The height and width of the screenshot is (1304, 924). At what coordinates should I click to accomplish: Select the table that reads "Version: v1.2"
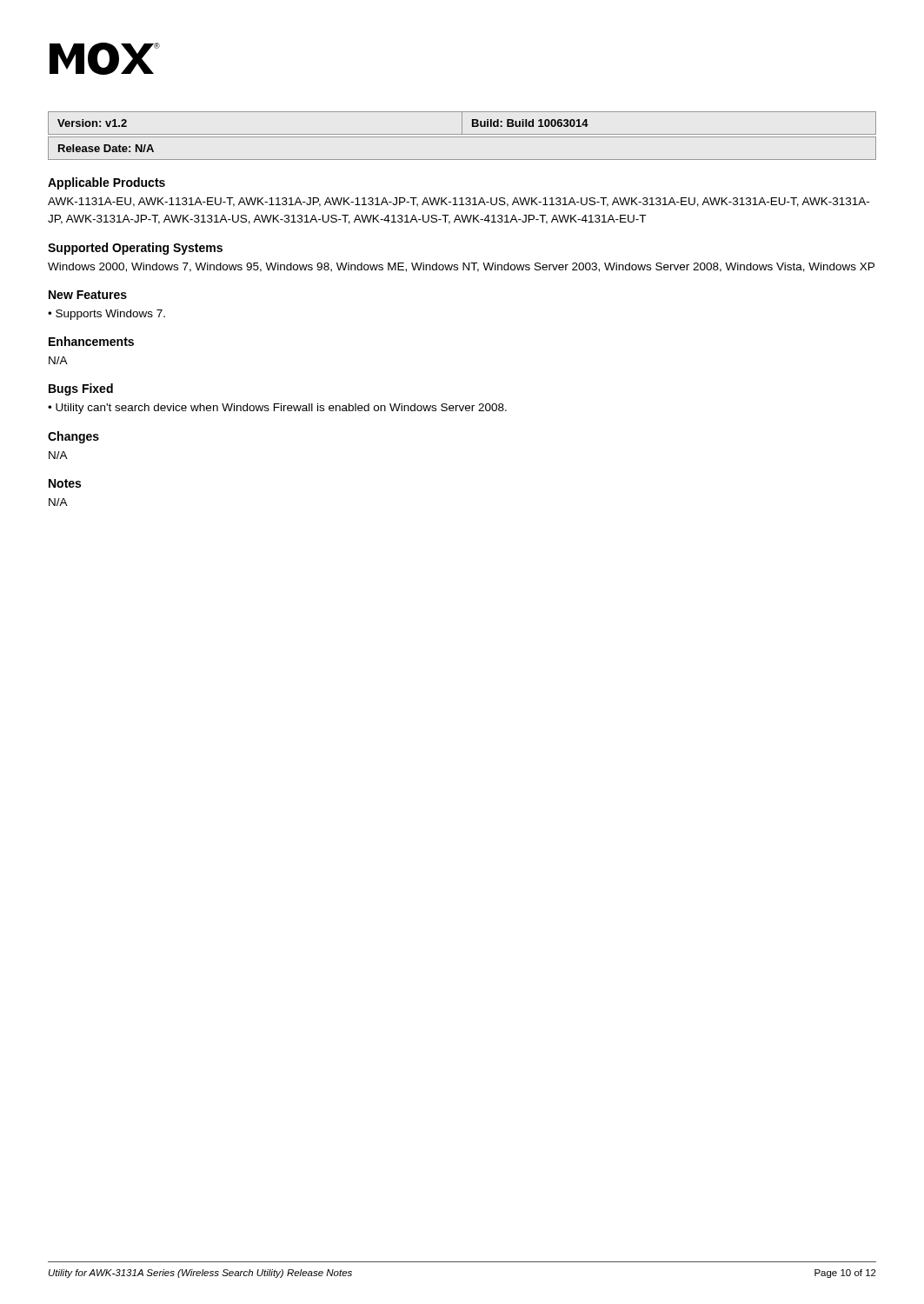pyautogui.click(x=462, y=123)
